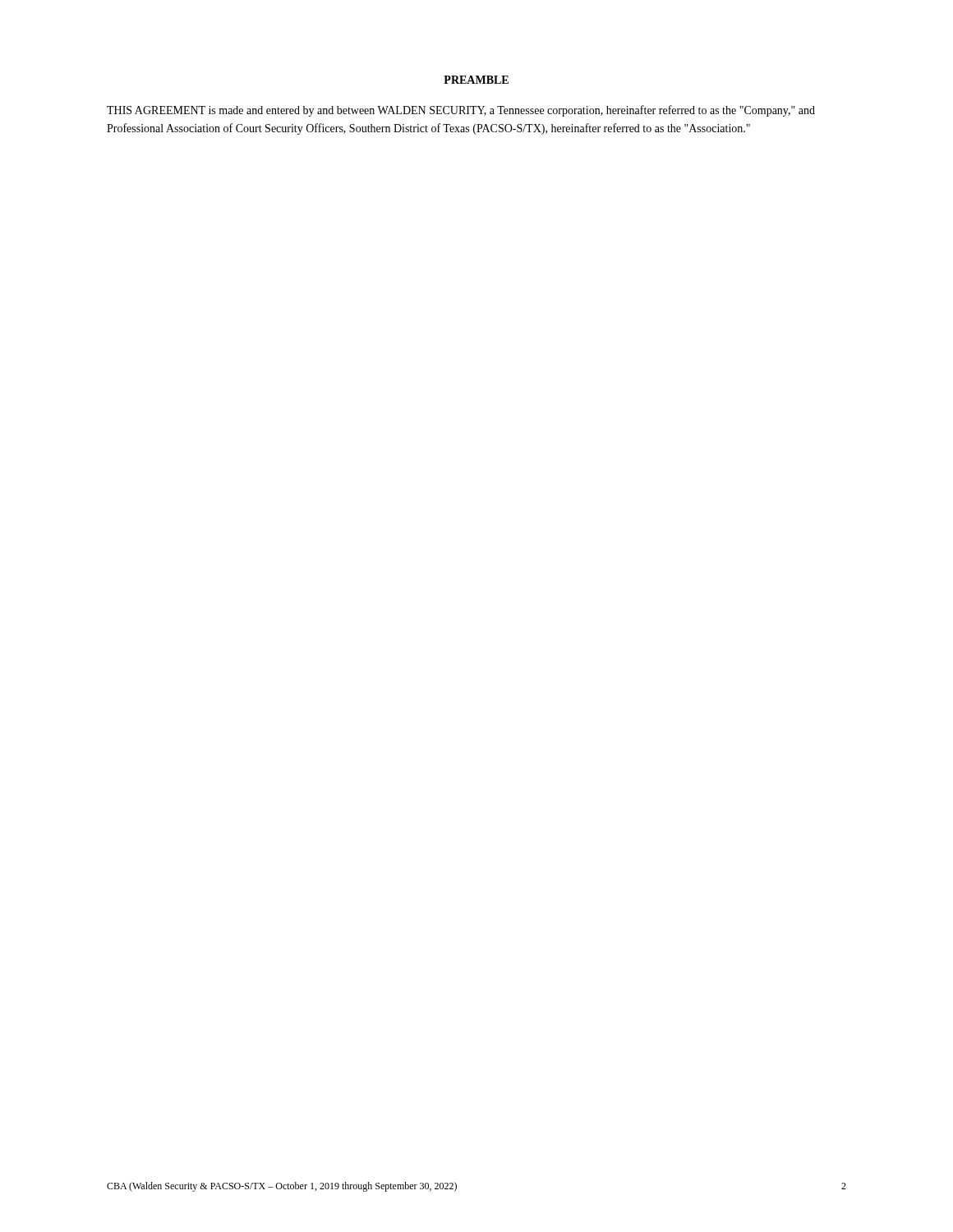The height and width of the screenshot is (1232, 953).
Task: Find the block on this page that starts "THIS AGREEMENT is"
Action: pyautogui.click(x=461, y=119)
